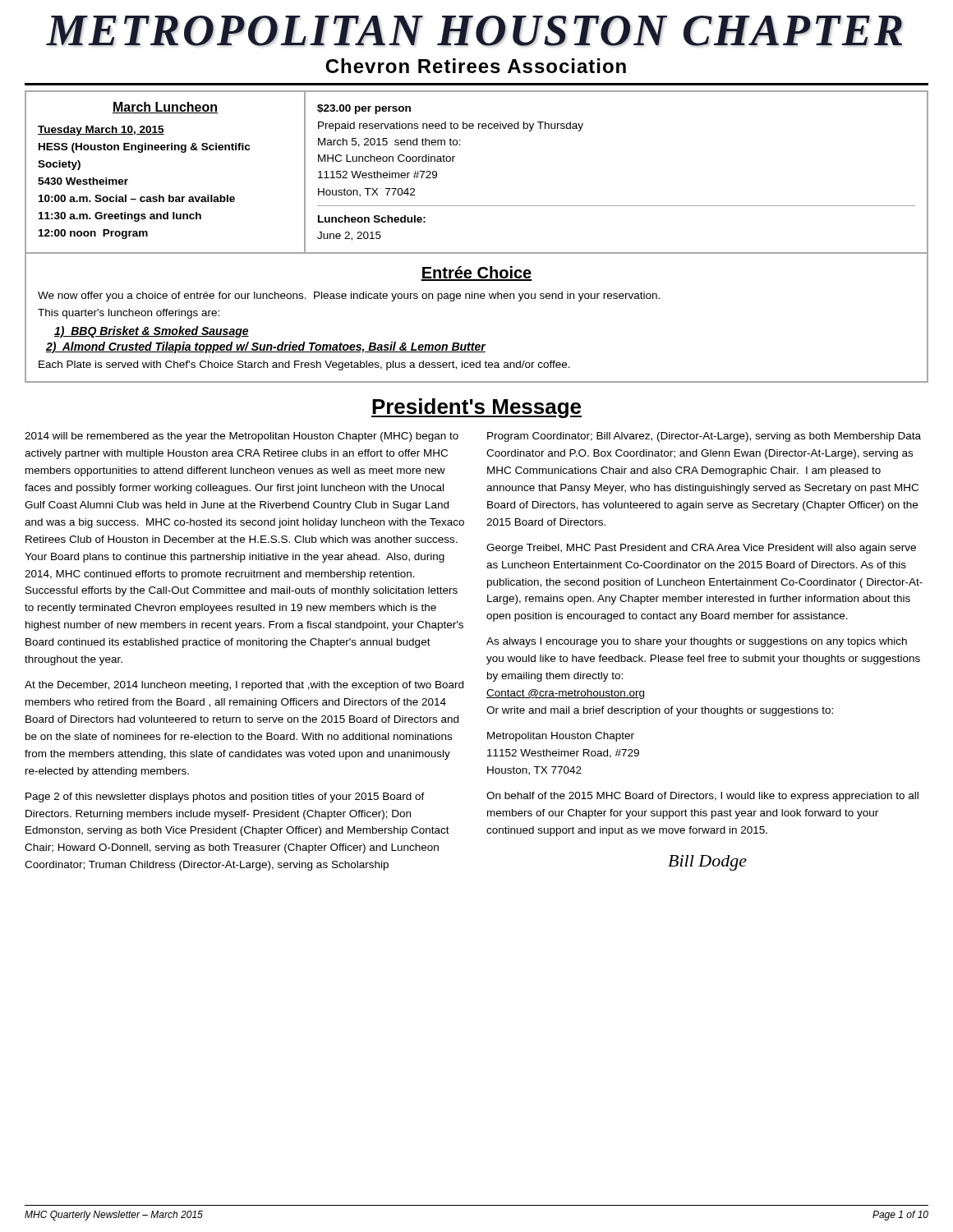
Task: Point to the block starting "METROPOLITAN HOUSTON CHAPTER"
Action: click(476, 30)
